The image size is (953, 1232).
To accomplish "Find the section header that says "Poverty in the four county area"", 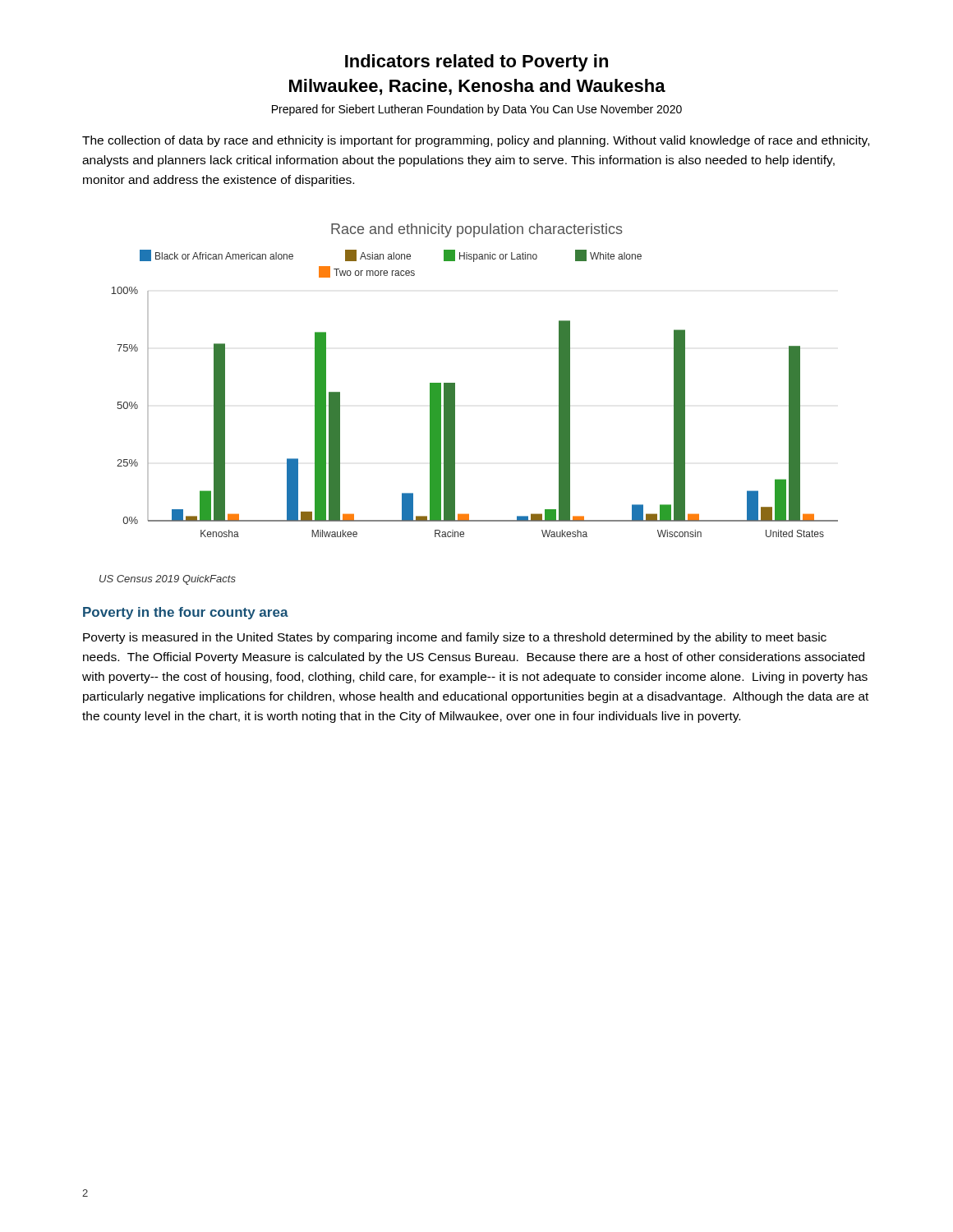I will coord(185,613).
